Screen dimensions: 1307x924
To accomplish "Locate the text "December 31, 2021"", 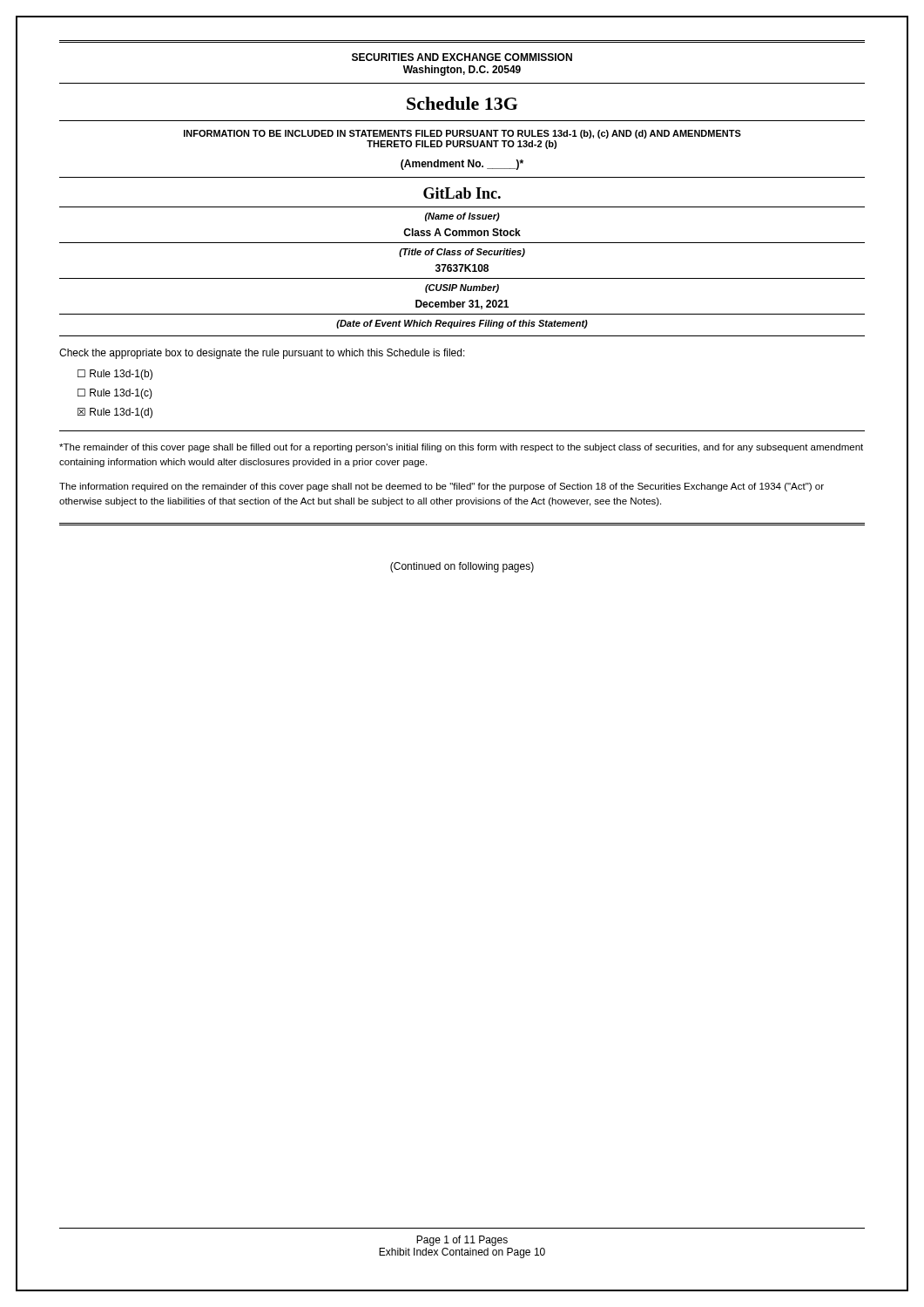I will coord(462,304).
